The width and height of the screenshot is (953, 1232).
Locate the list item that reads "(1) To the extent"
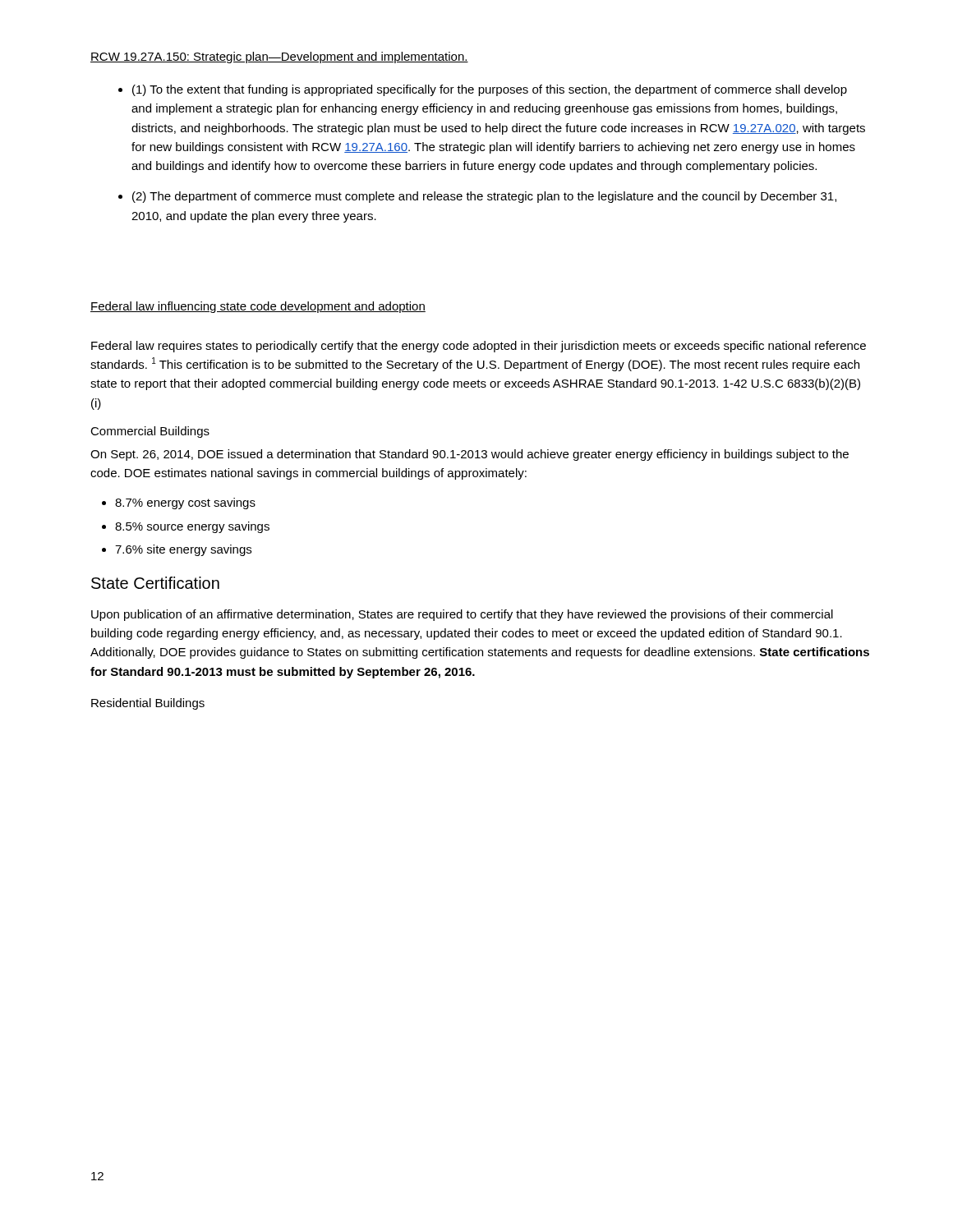tap(501, 127)
